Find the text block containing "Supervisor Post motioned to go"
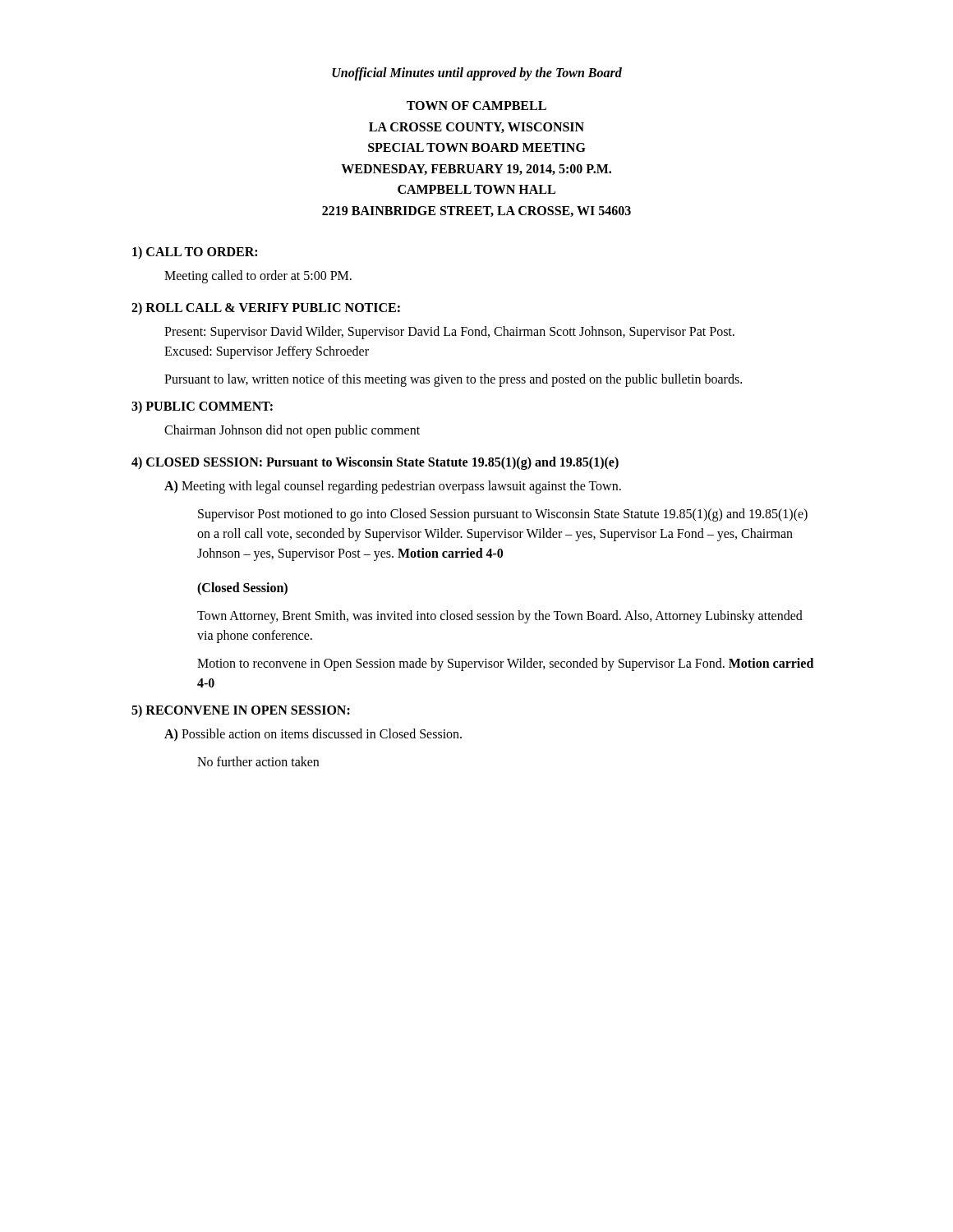 pyautogui.click(x=509, y=533)
